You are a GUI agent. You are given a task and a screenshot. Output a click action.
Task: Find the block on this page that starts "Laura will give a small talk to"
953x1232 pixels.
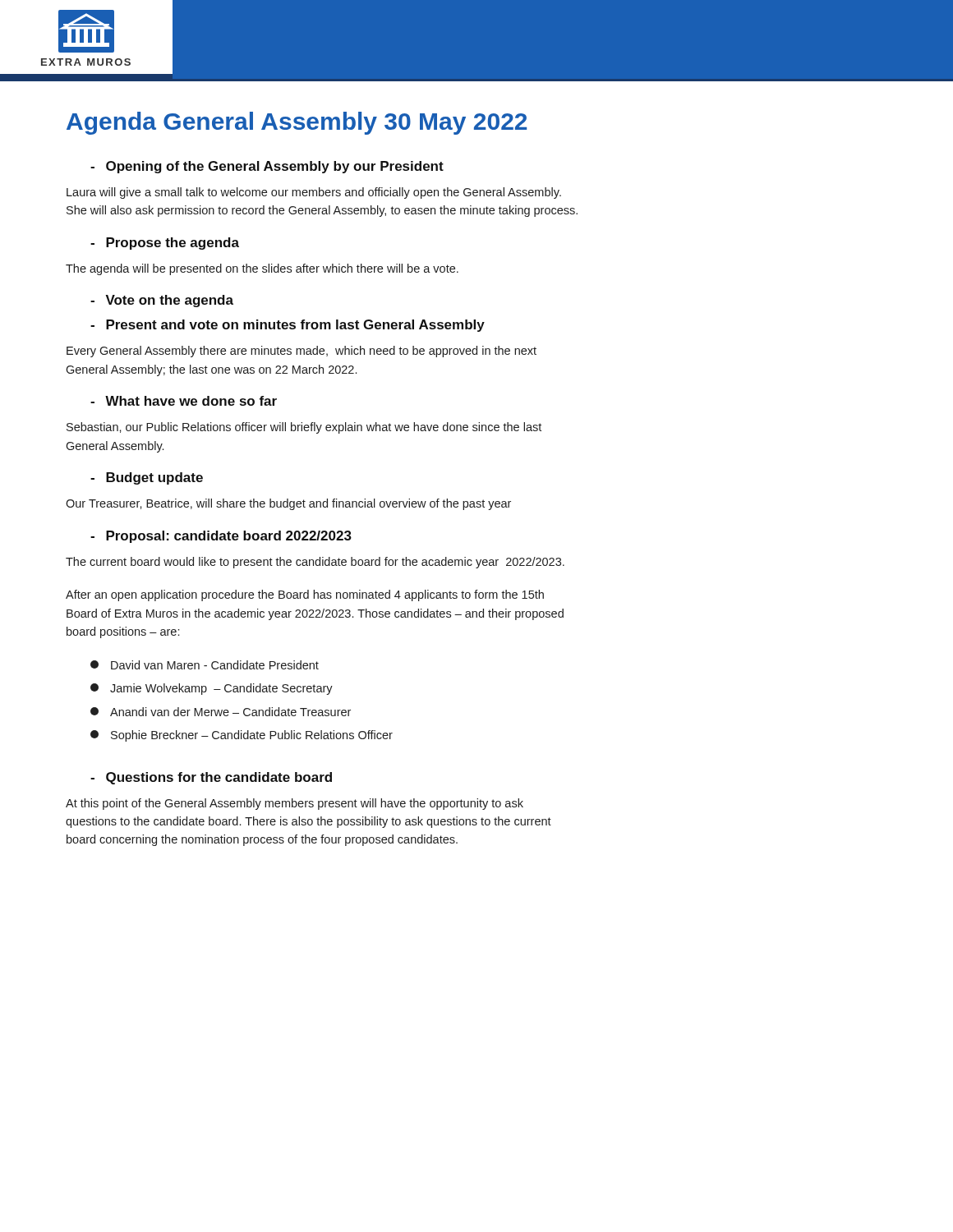pos(476,202)
